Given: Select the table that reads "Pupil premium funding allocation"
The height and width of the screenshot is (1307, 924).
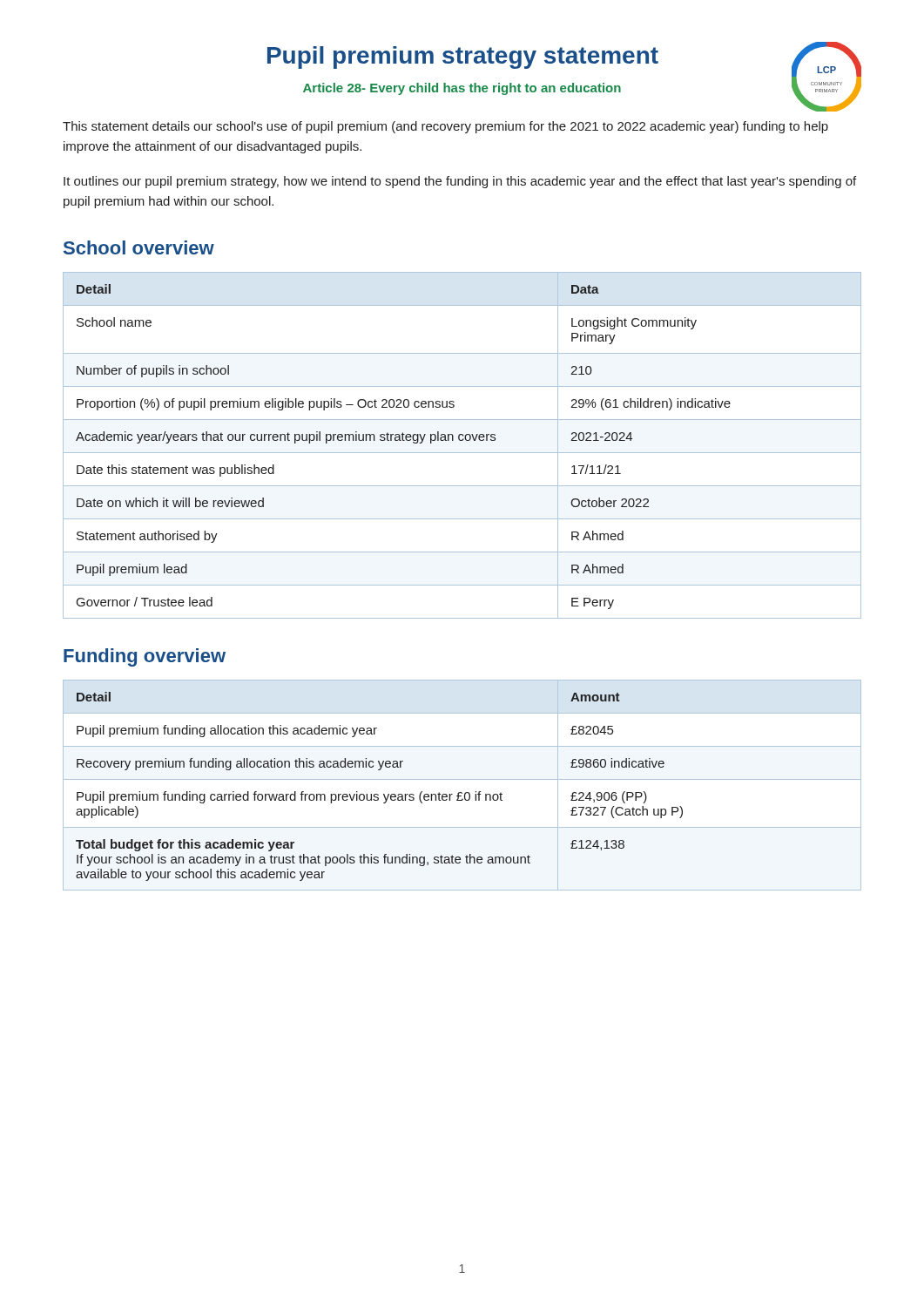Looking at the screenshot, I should 462,785.
